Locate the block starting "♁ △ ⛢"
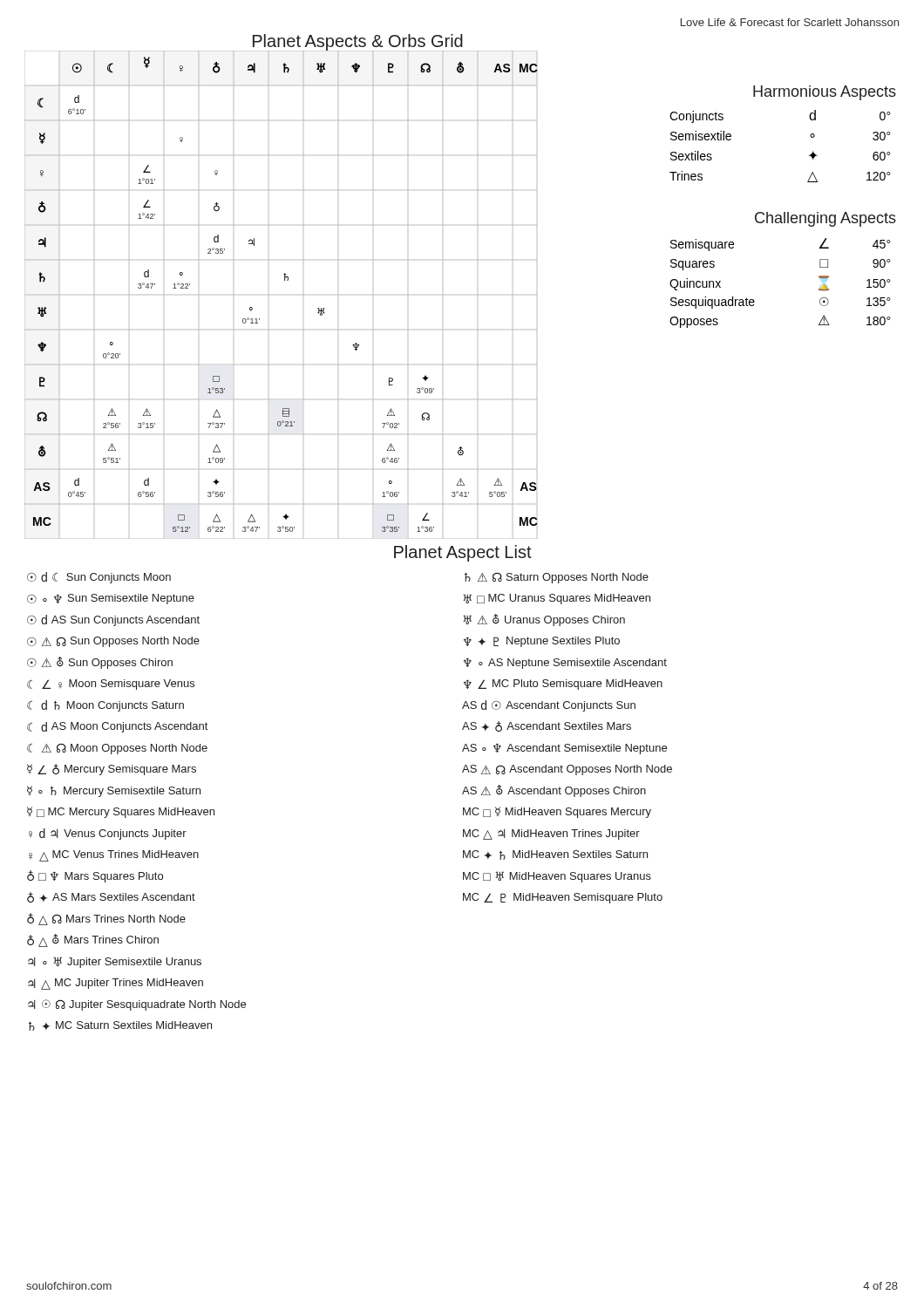Image resolution: width=924 pixels, height=1308 pixels. pyautogui.click(x=93, y=941)
